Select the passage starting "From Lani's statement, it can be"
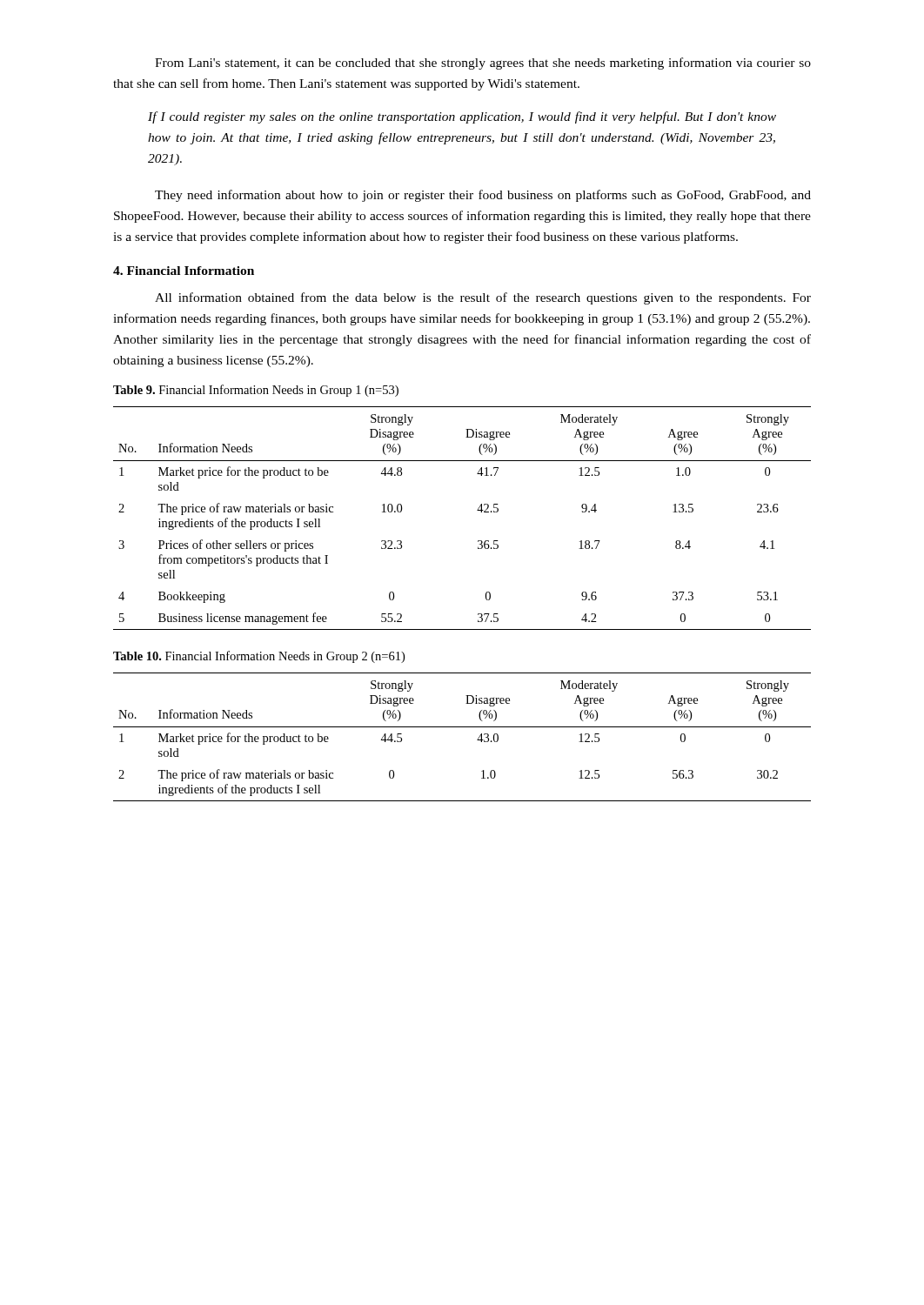This screenshot has width=924, height=1305. [462, 73]
